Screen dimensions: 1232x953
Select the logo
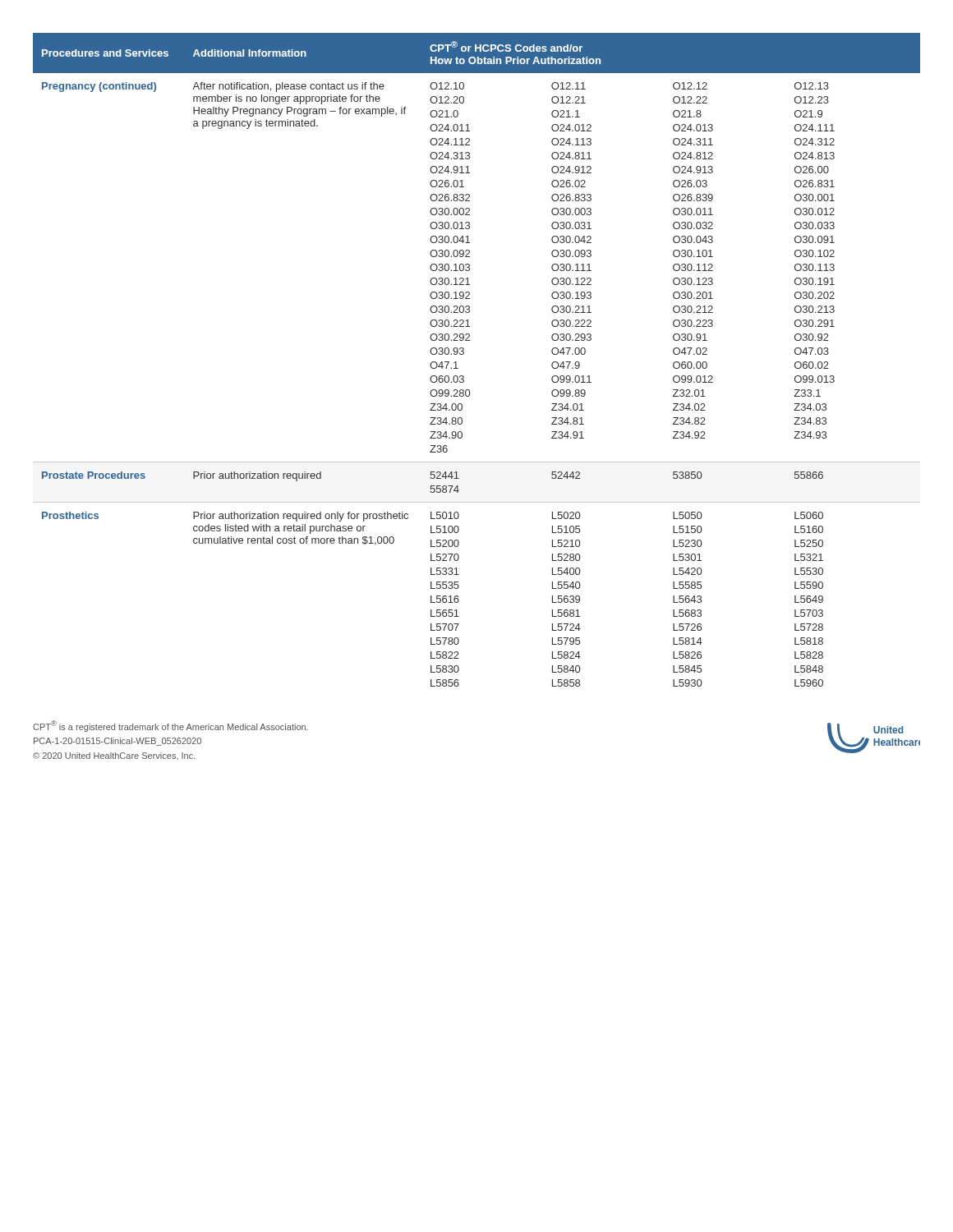pos(871,740)
